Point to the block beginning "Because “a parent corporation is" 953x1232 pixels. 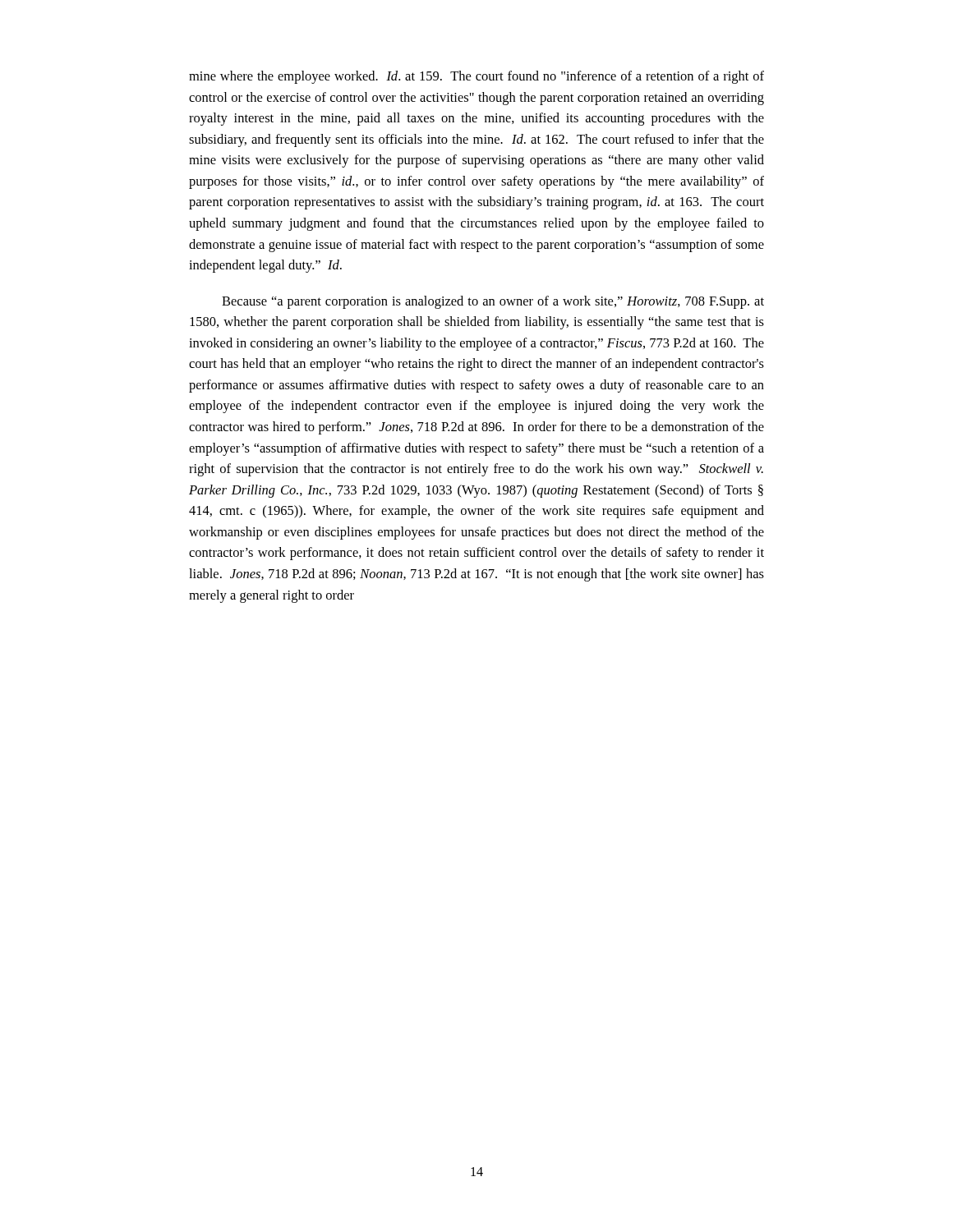coord(476,448)
